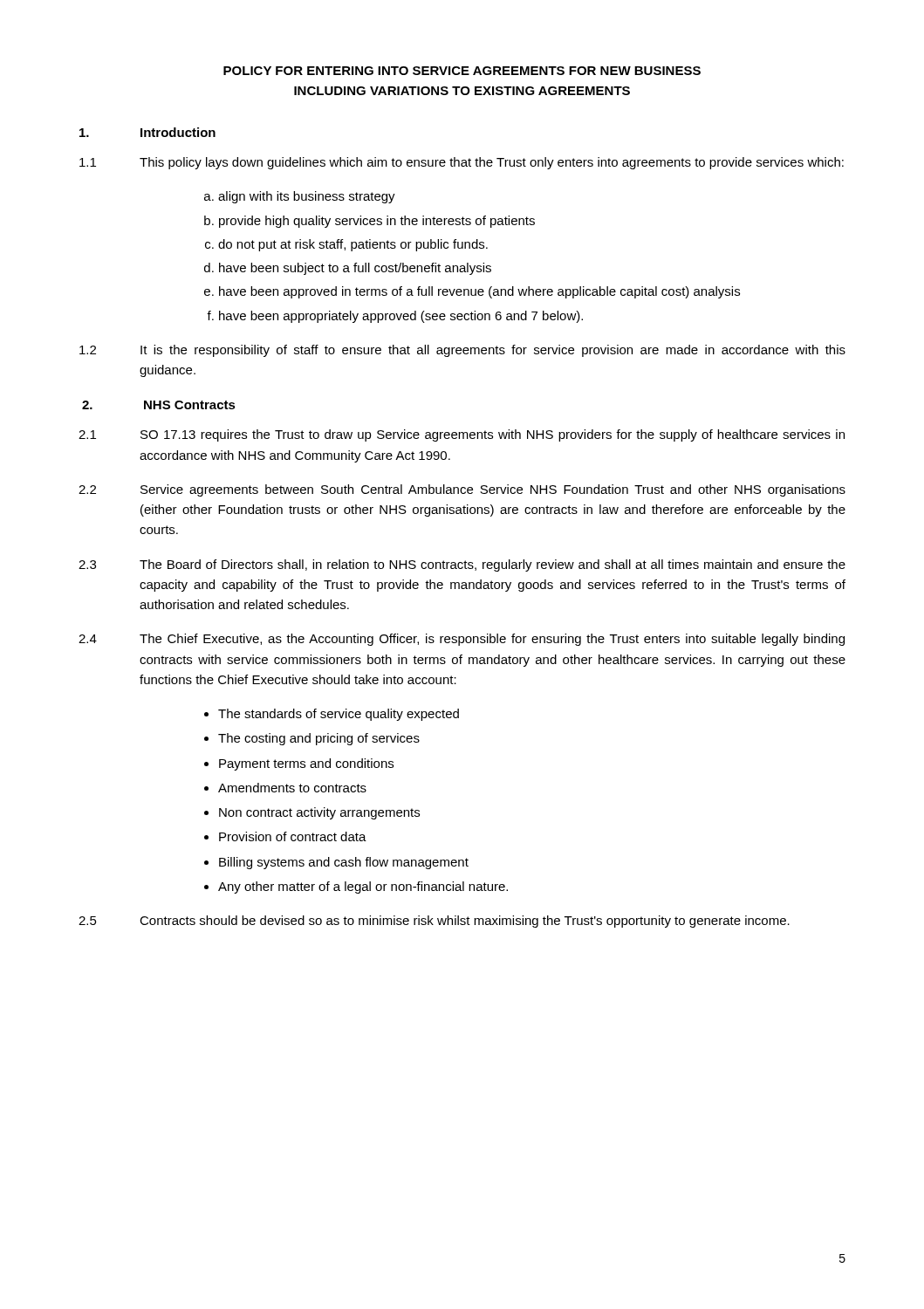Find the text block that reads "4 The Chief Executive, as"
This screenshot has width=924, height=1309.
point(462,659)
